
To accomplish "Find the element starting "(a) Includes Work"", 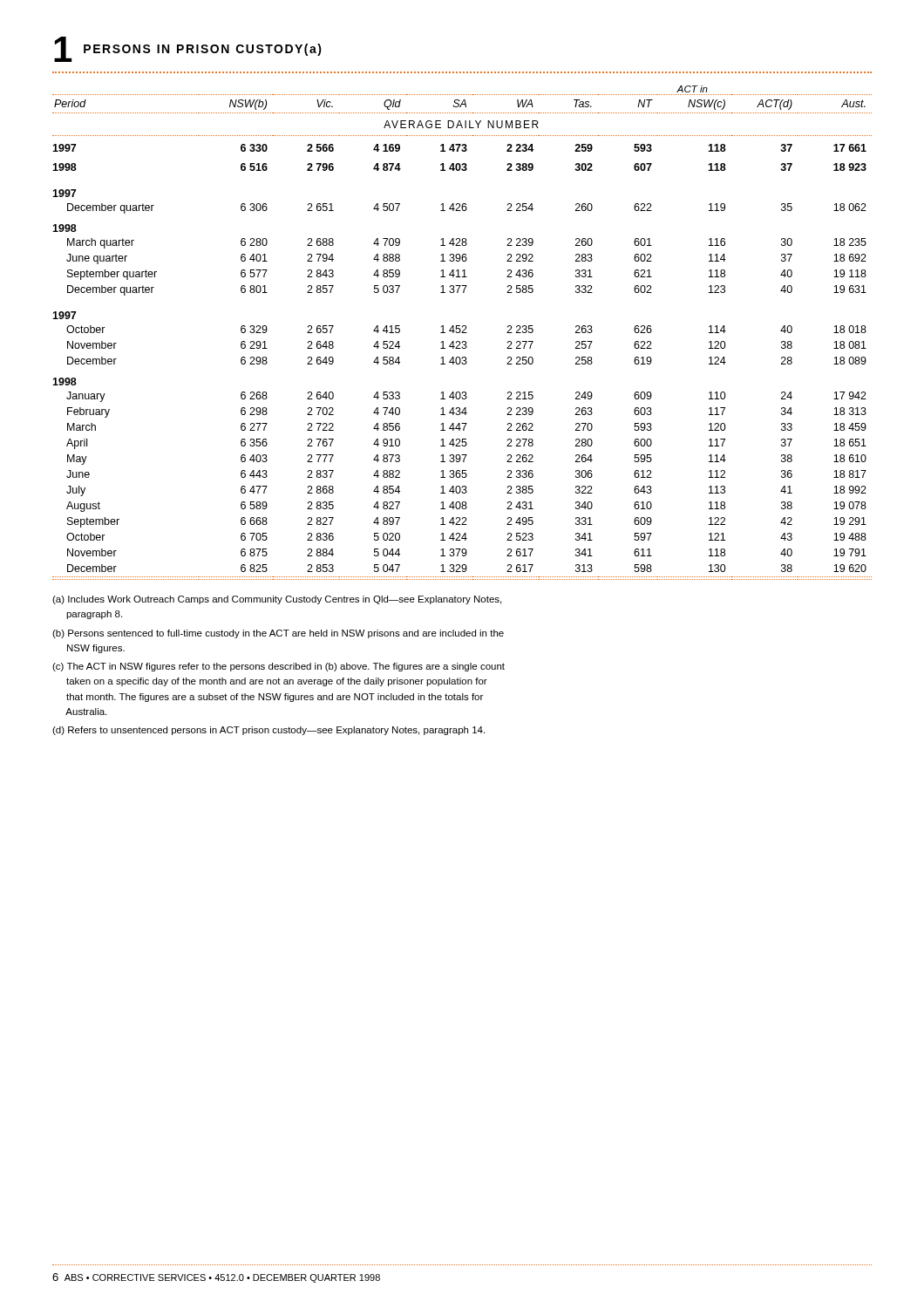I will click(x=277, y=607).
